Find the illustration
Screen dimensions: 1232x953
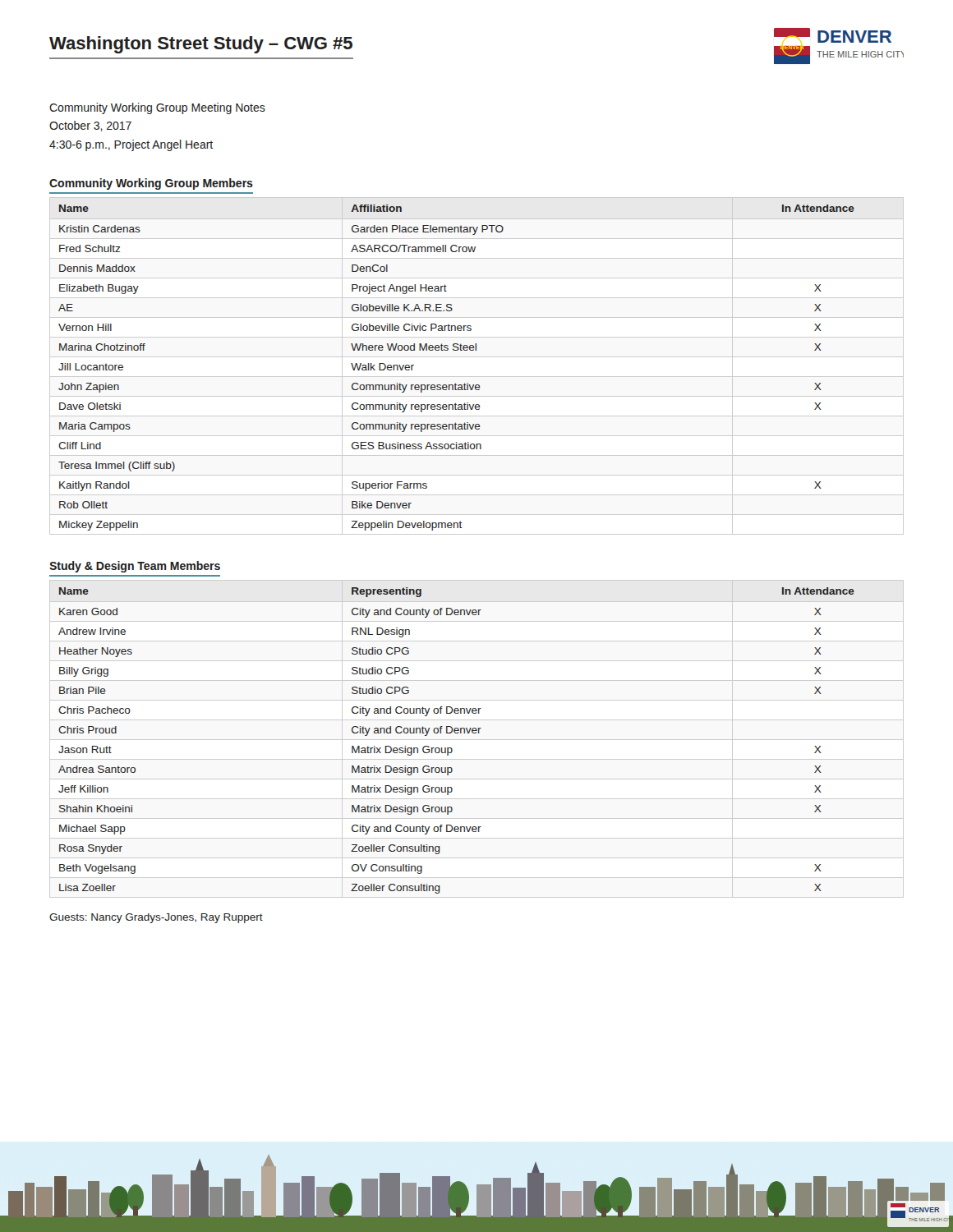click(476, 1187)
